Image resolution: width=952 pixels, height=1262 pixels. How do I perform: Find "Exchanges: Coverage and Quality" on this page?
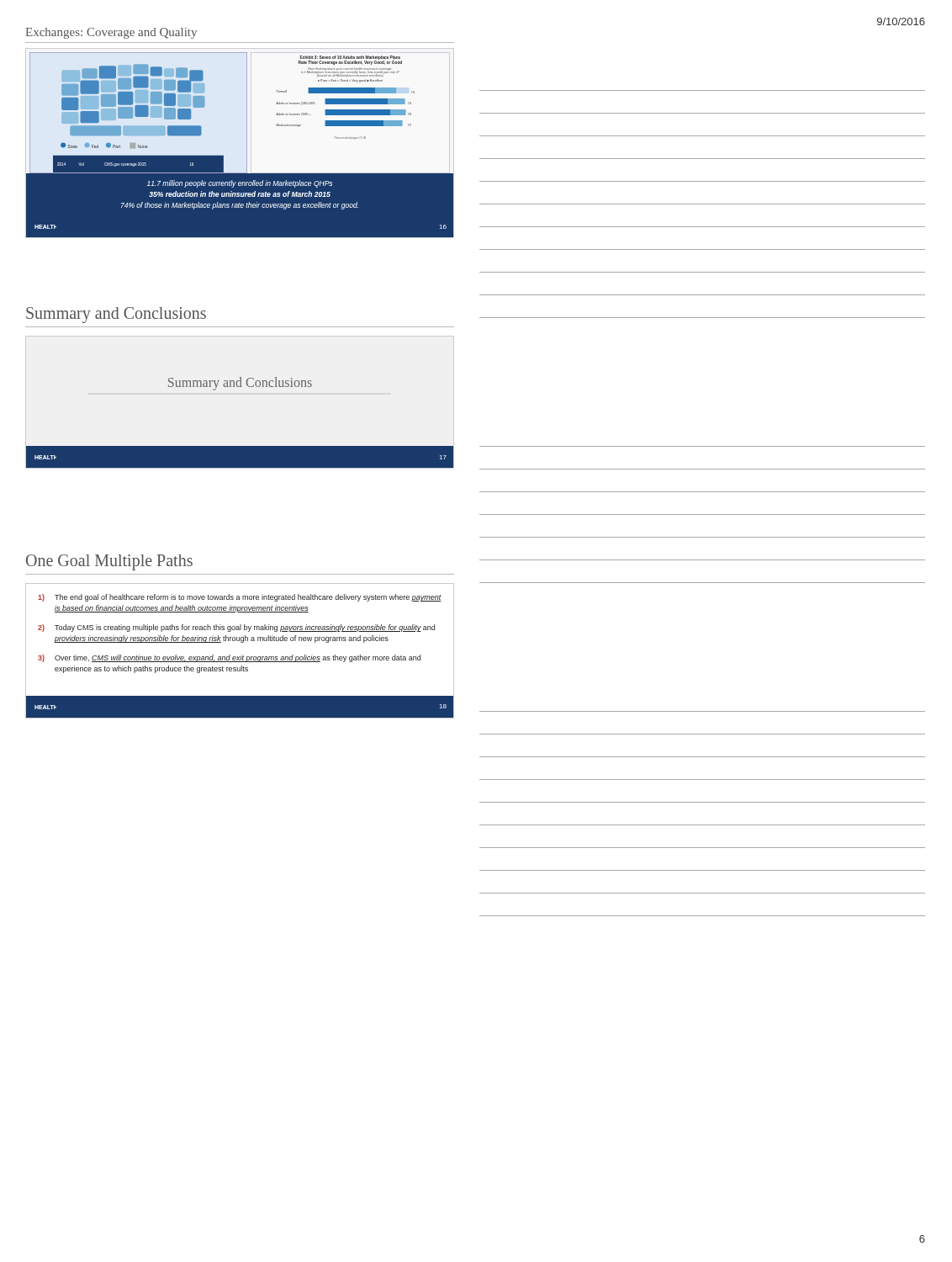click(x=111, y=32)
